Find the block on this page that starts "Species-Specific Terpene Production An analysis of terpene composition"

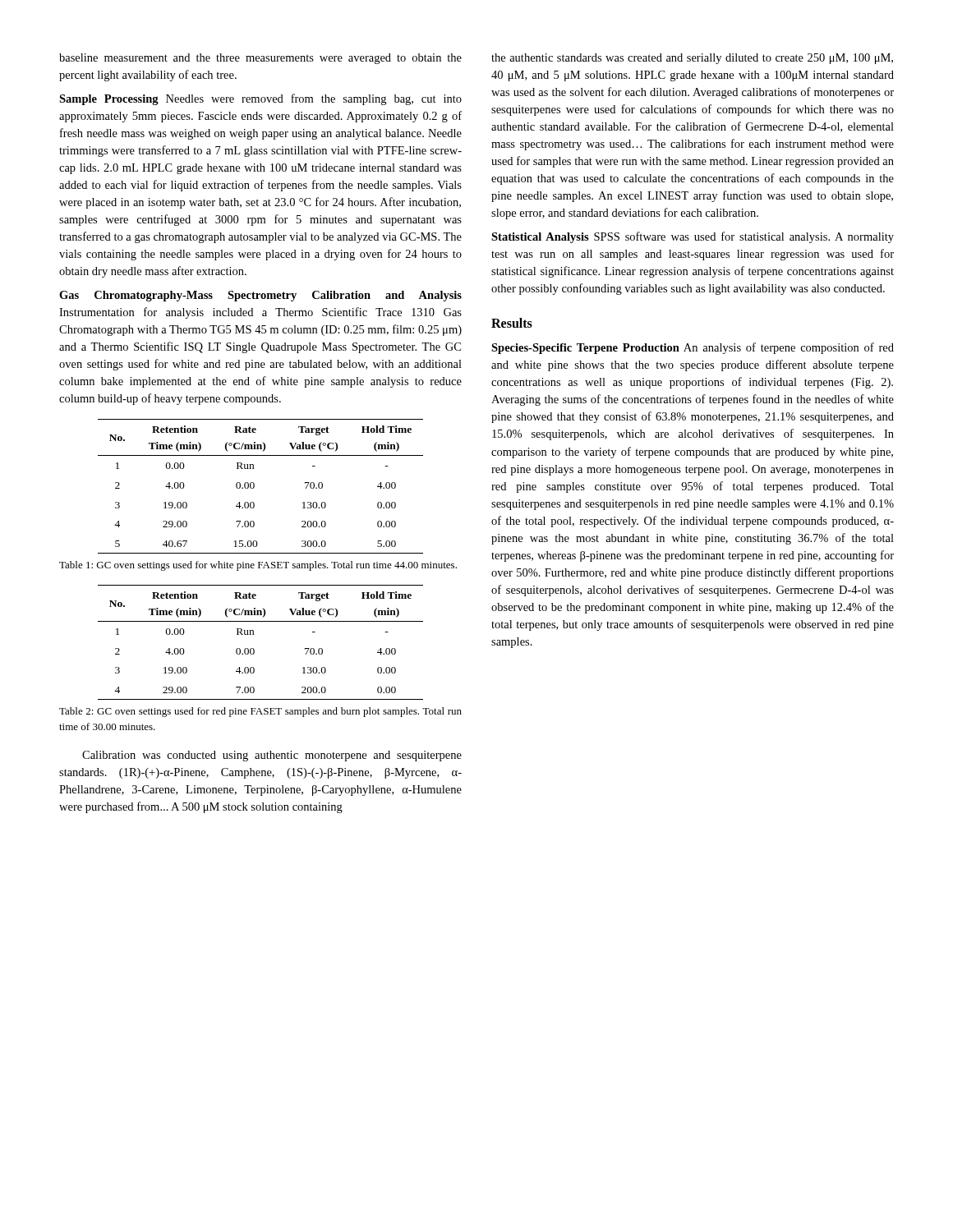[x=693, y=495]
